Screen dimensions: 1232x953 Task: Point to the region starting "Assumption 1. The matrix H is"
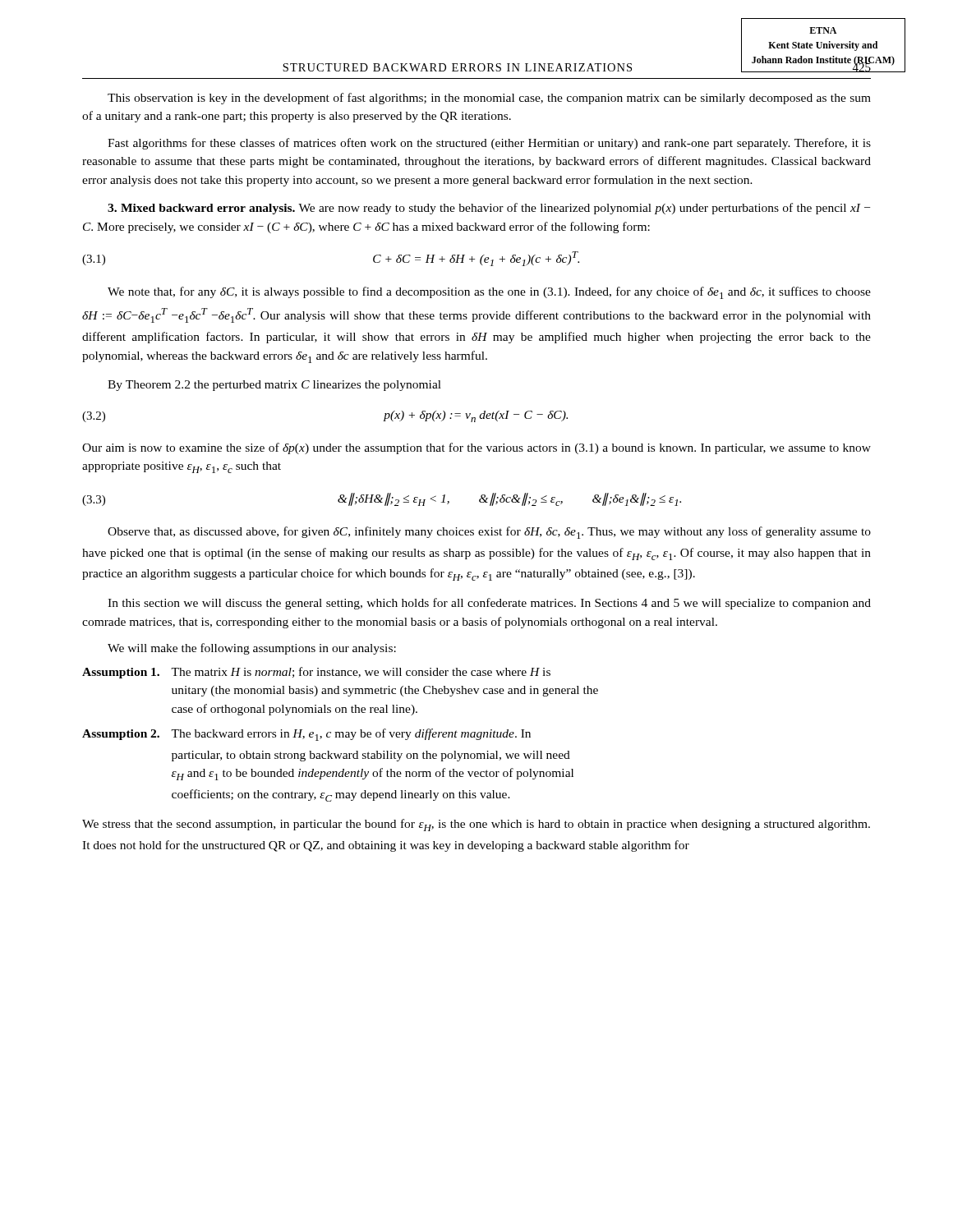pyautogui.click(x=340, y=690)
